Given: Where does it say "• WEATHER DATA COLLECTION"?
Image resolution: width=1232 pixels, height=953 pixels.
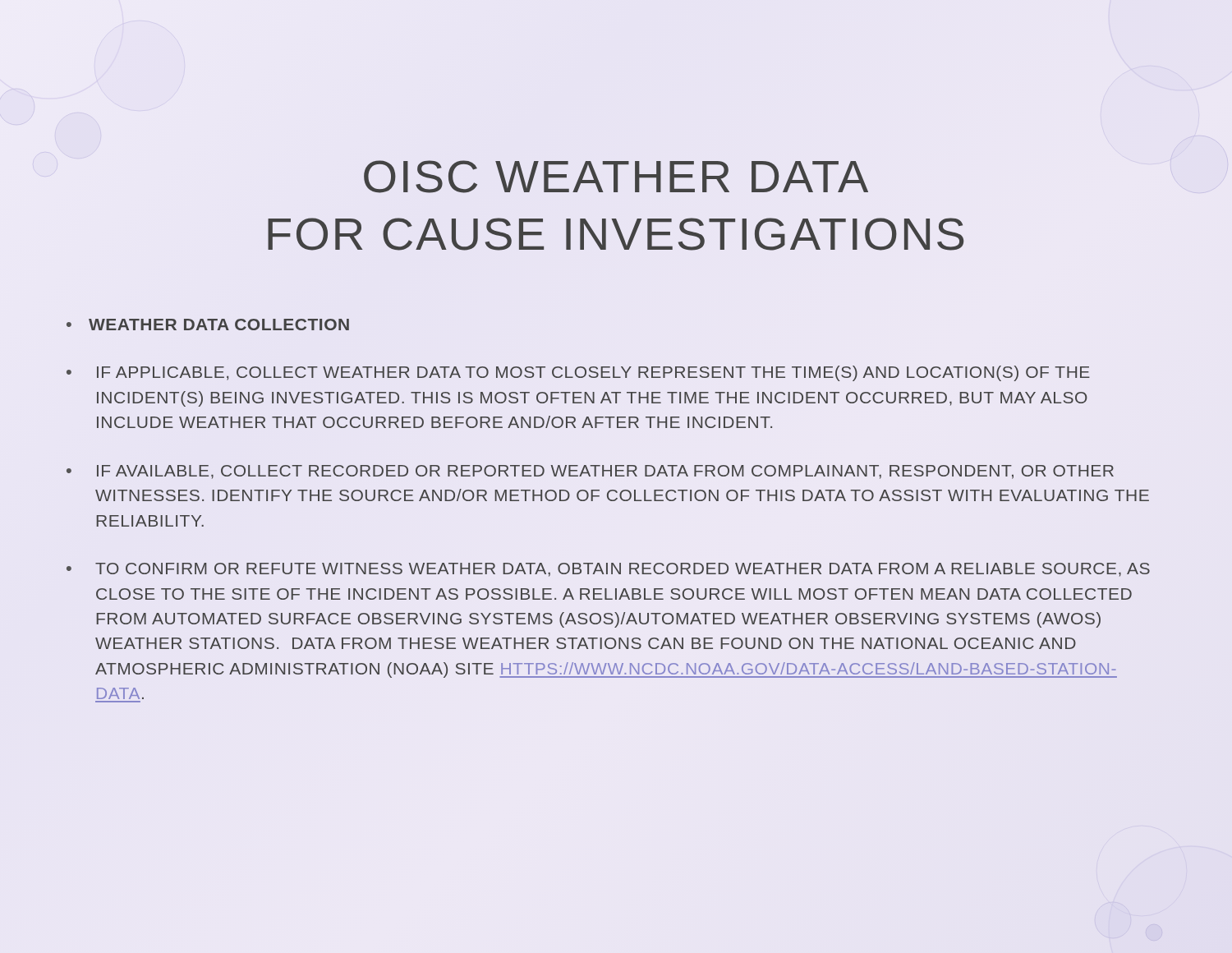Looking at the screenshot, I should [x=208, y=325].
